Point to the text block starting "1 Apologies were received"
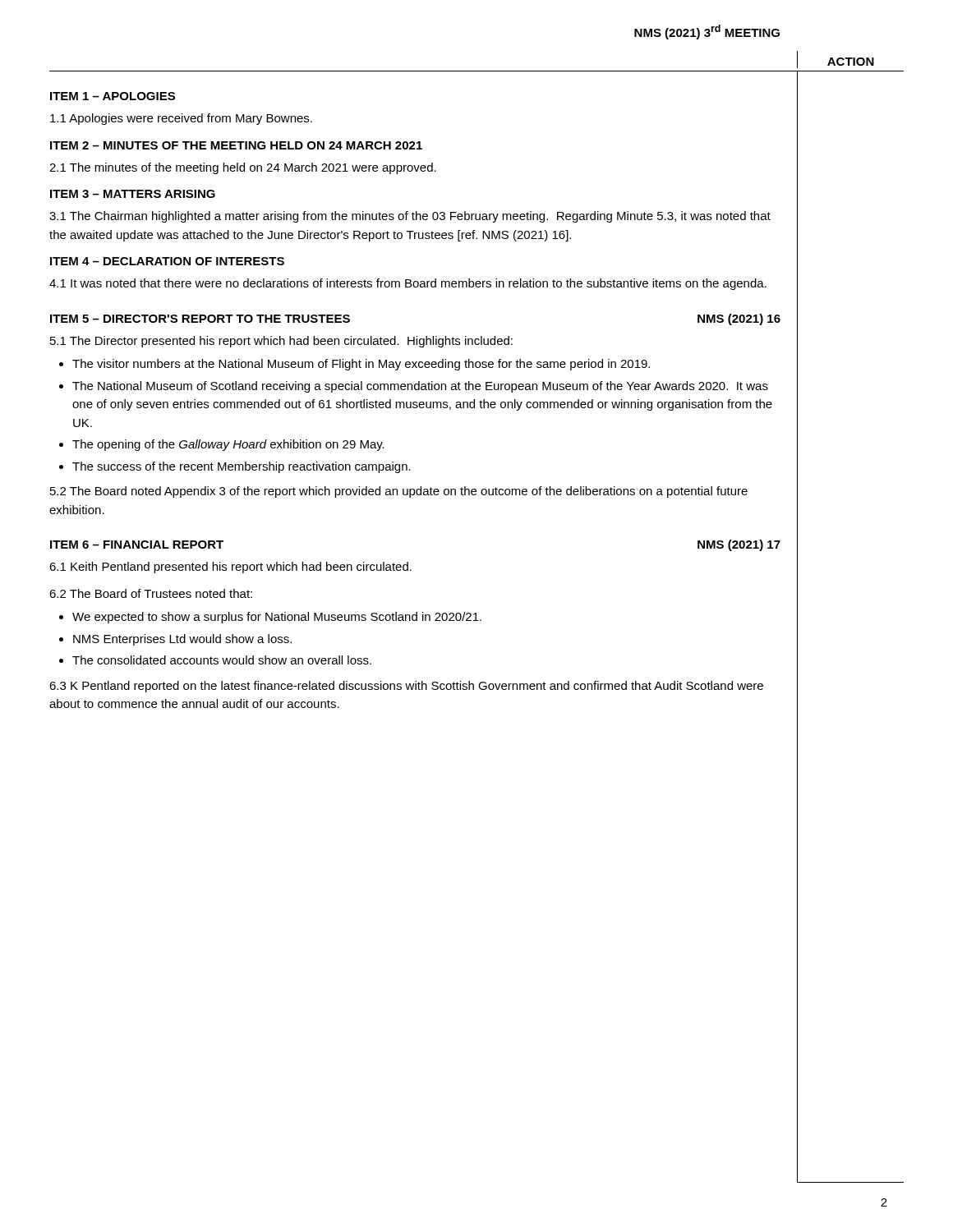953x1232 pixels. click(181, 118)
